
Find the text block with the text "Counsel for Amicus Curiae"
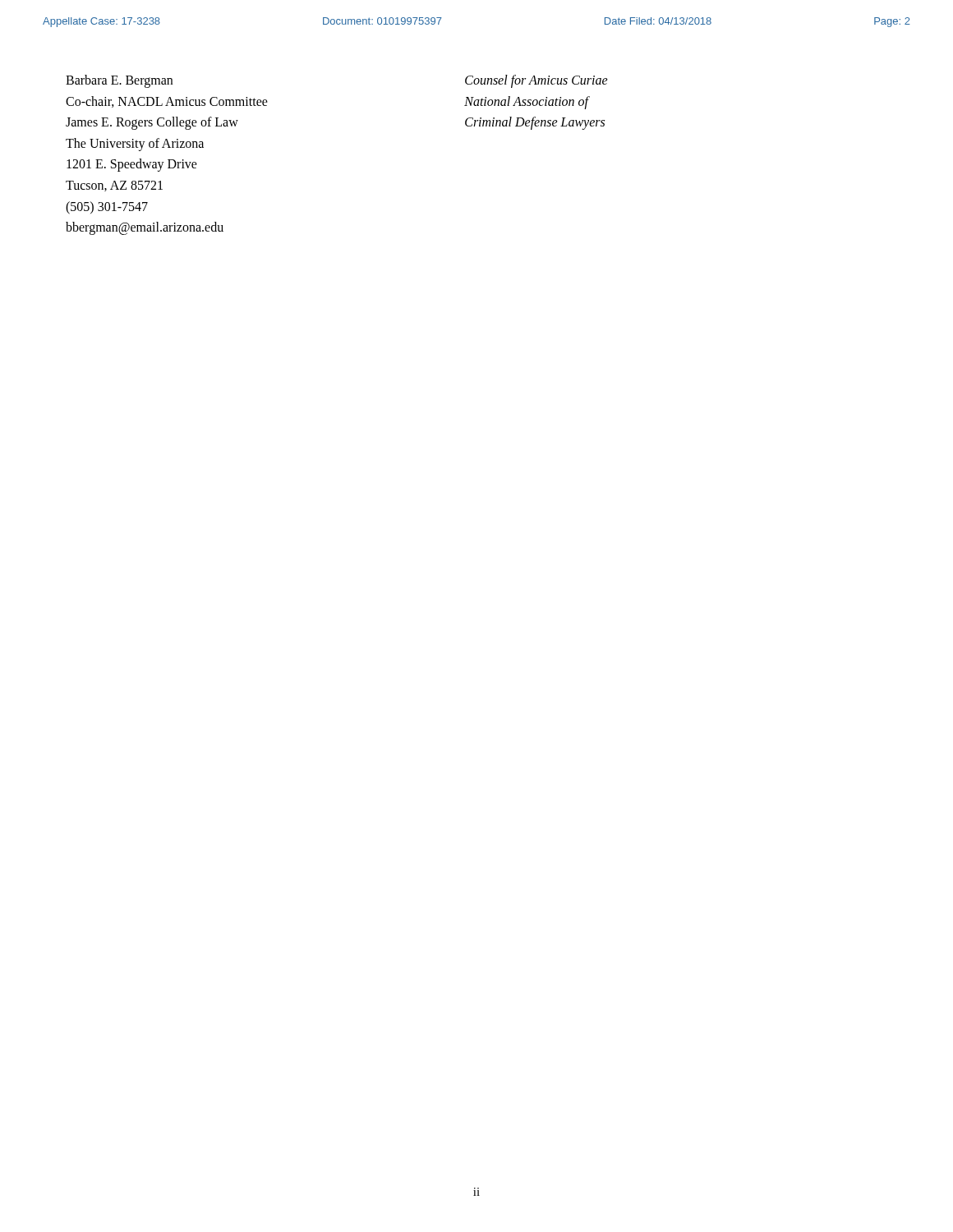536,101
